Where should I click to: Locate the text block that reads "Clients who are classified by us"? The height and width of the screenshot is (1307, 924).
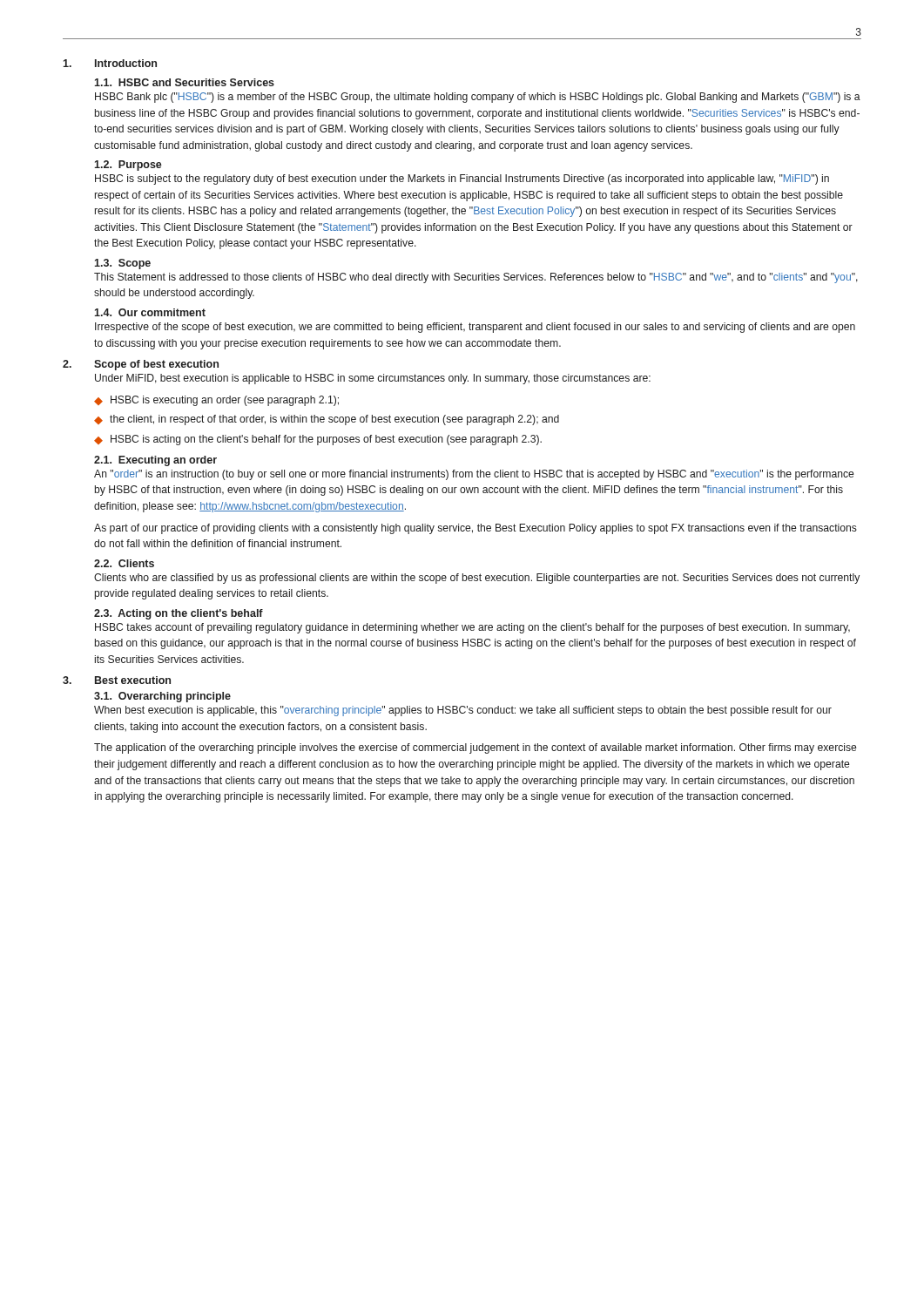pyautogui.click(x=477, y=585)
